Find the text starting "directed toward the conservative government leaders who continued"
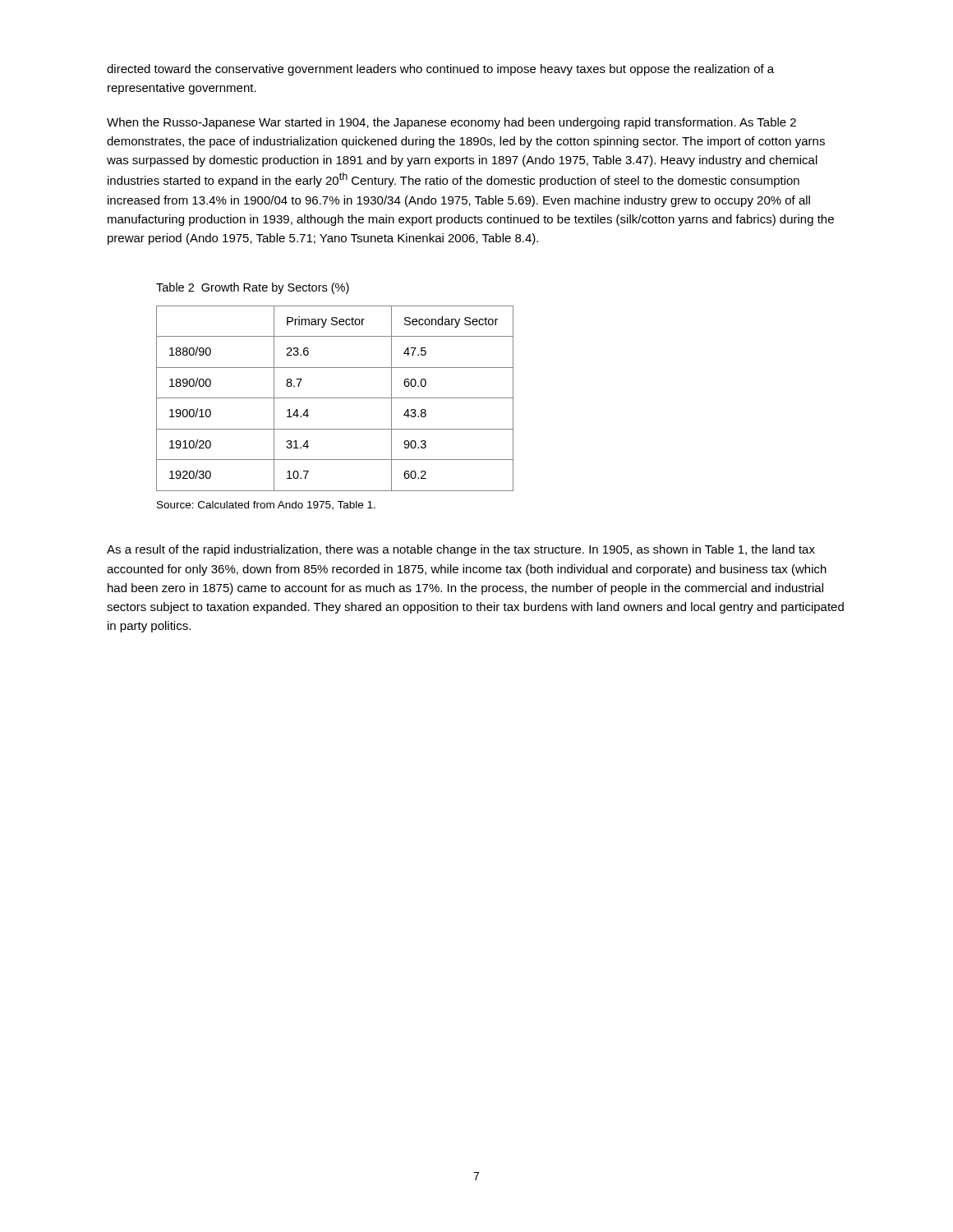 tap(440, 78)
